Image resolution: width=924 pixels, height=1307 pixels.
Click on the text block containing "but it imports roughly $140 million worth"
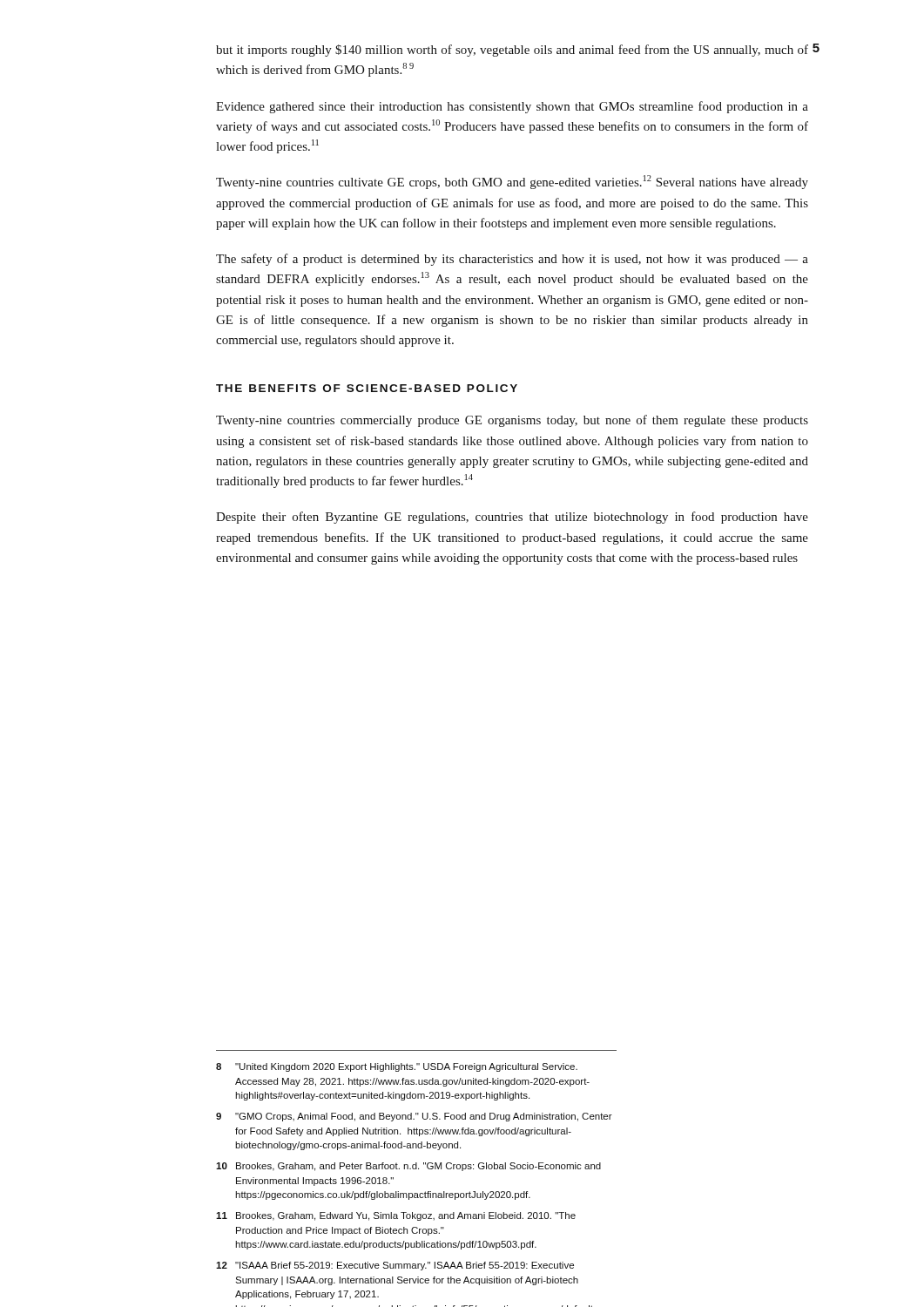pyautogui.click(x=512, y=60)
